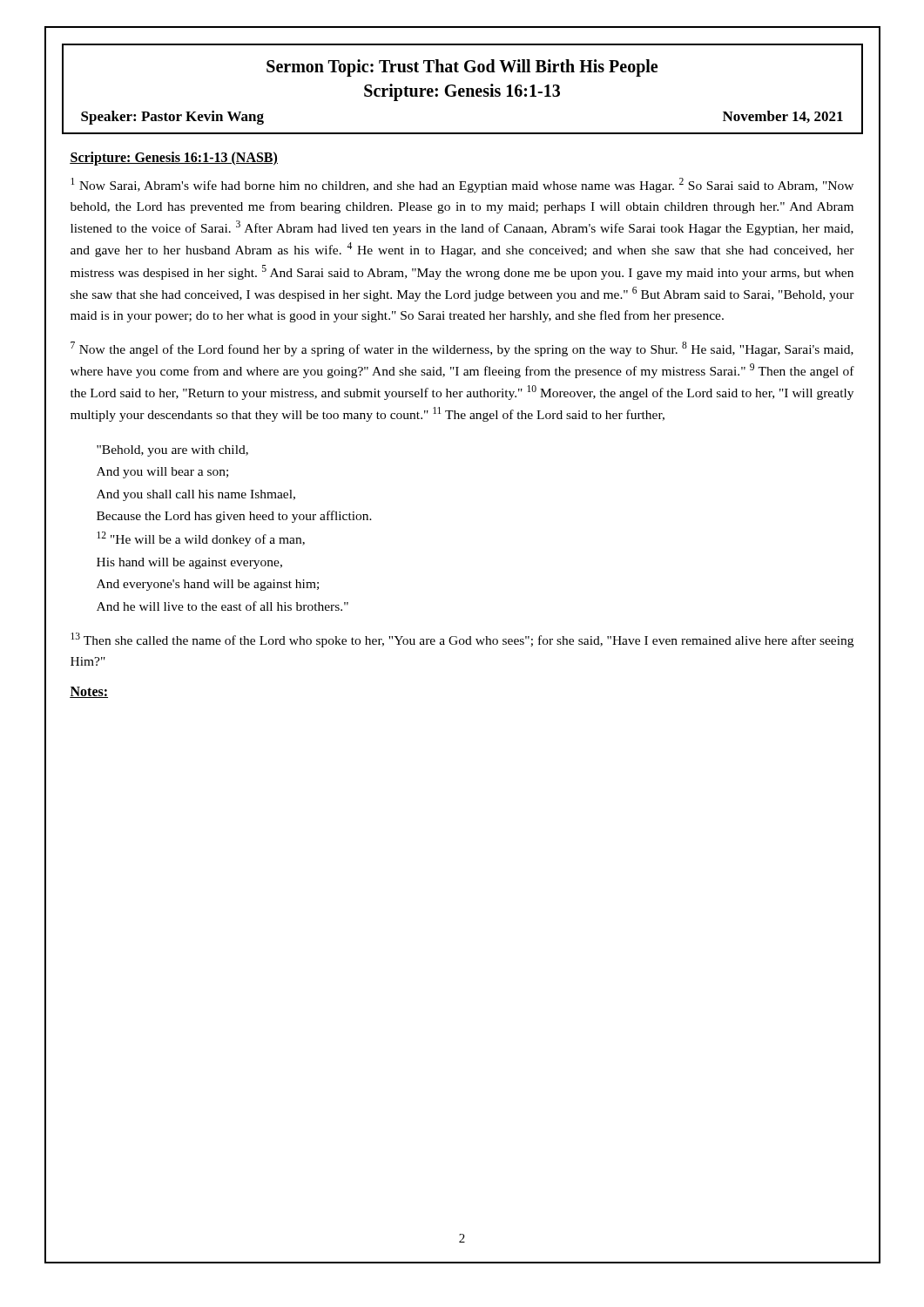Locate the section header that reads "Scripture: Genesis 16:1-13 (NASB)"
Screen dimensions: 1307x924
[174, 157]
